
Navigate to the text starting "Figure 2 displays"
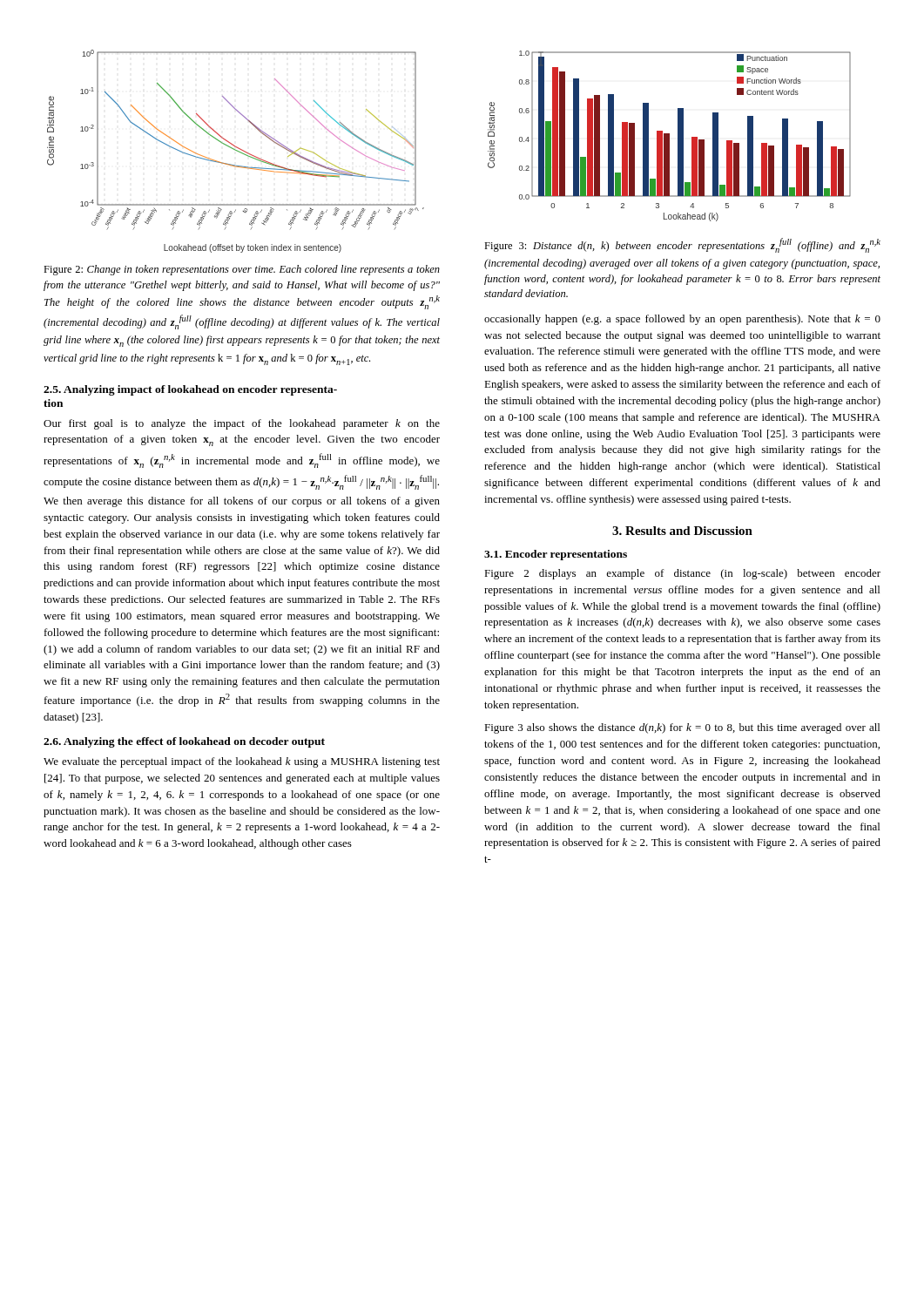[682, 638]
